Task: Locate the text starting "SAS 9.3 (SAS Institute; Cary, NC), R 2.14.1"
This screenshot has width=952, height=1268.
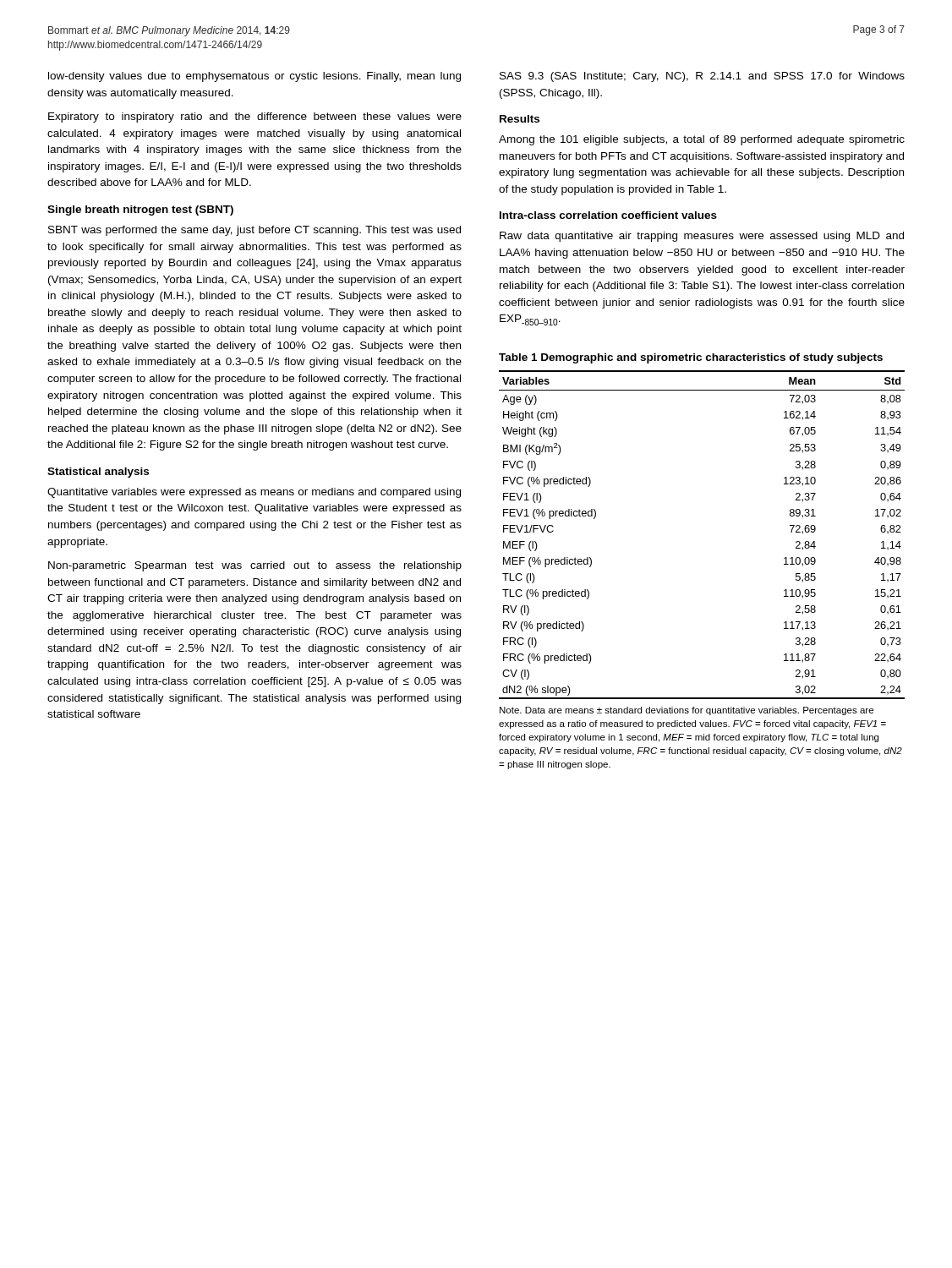Action: [x=702, y=84]
